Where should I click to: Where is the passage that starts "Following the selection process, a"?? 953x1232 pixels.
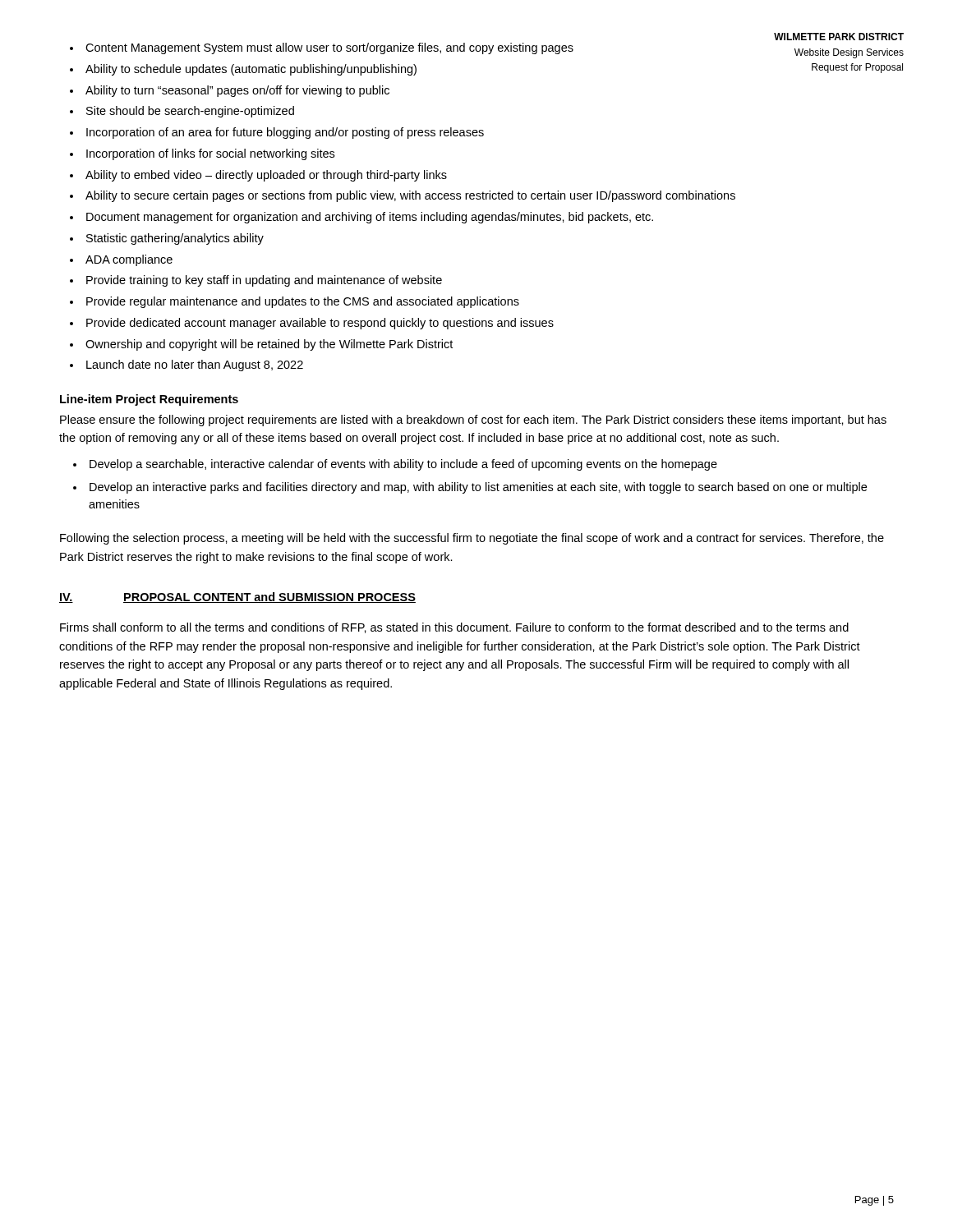472,547
